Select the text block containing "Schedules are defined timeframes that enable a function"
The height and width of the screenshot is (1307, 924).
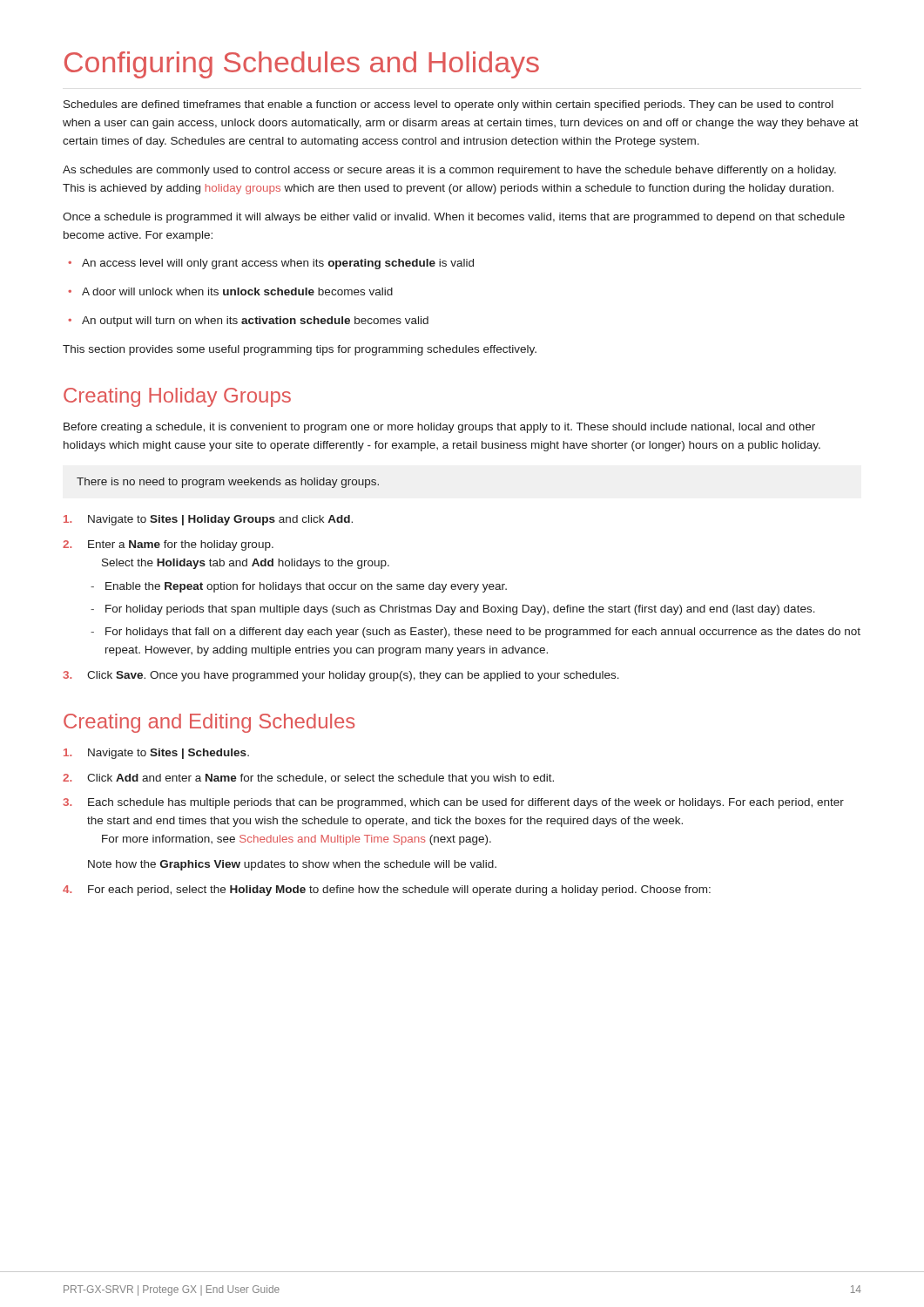(x=462, y=123)
